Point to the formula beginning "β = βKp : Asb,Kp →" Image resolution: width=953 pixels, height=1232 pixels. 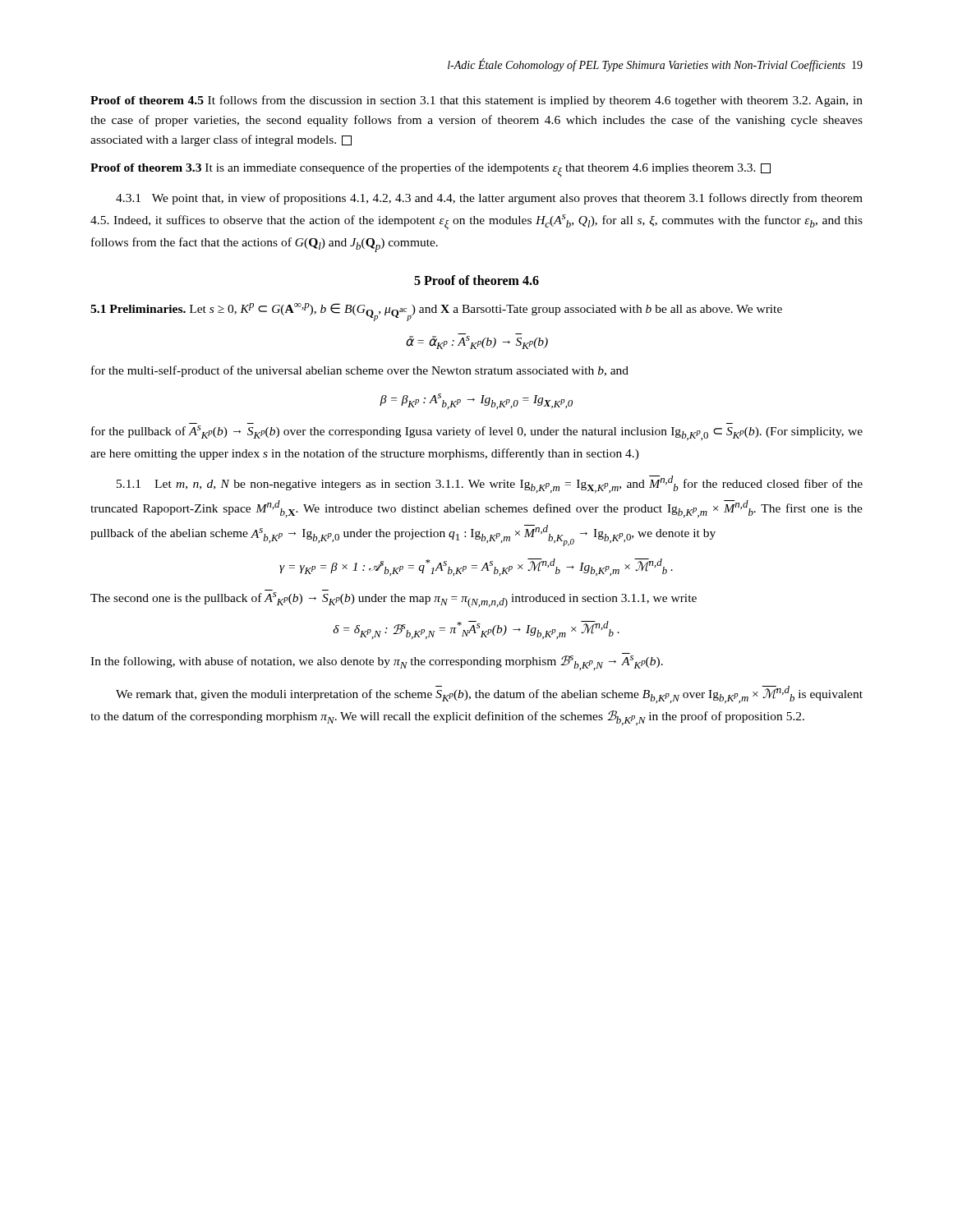[476, 399]
